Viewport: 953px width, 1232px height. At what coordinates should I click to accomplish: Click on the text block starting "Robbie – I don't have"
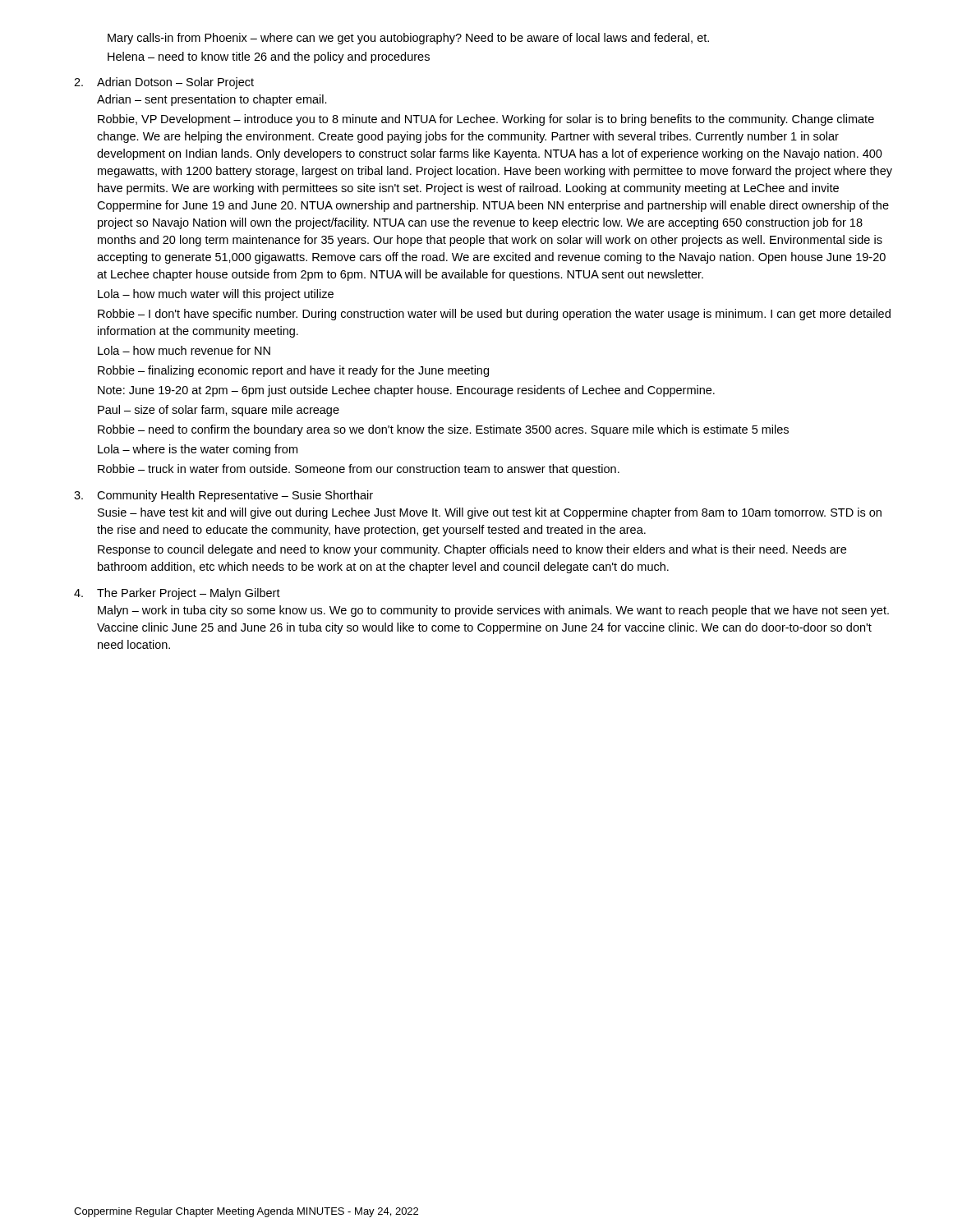tap(494, 323)
